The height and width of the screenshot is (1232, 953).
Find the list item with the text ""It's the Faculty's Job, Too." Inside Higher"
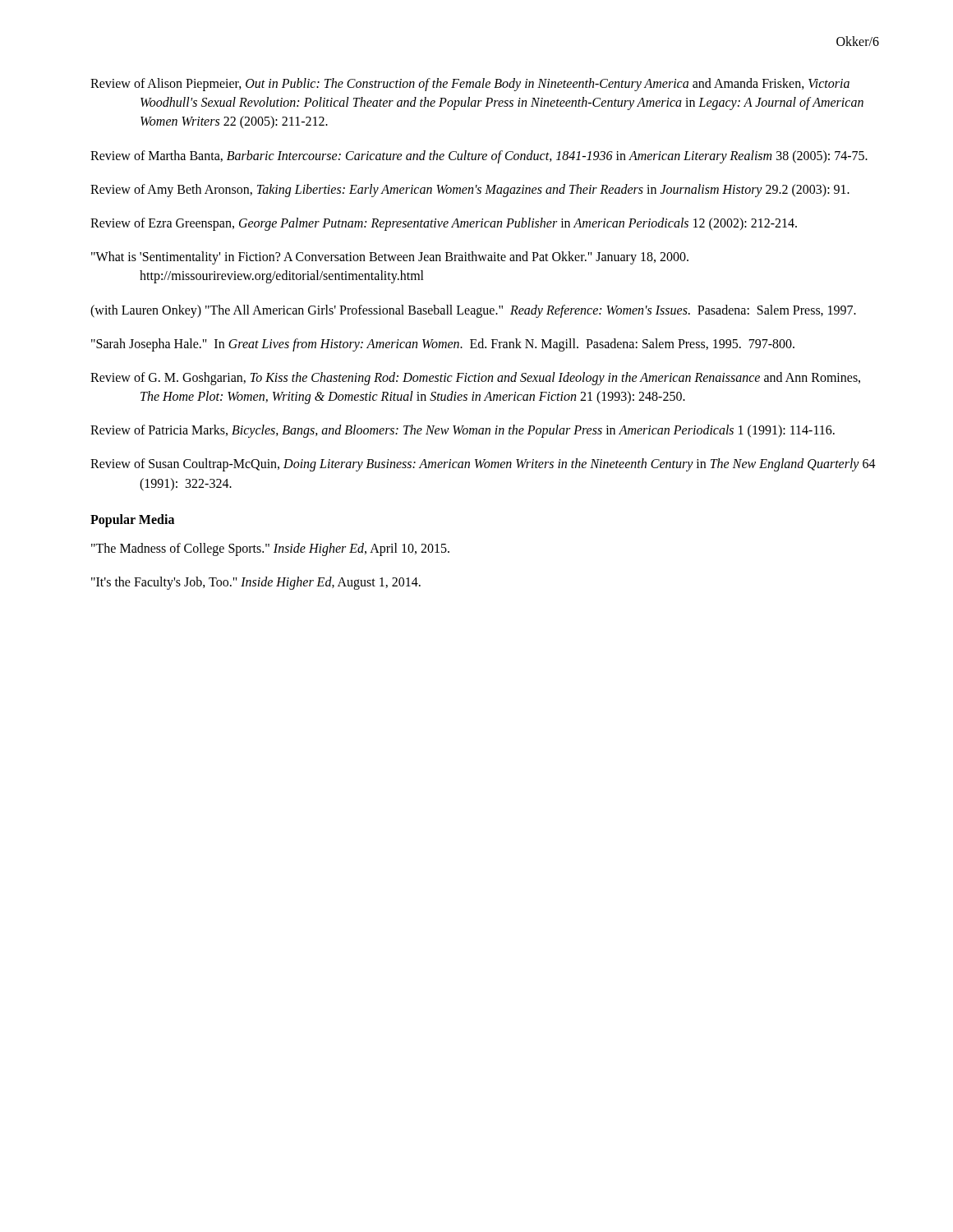[x=256, y=582]
